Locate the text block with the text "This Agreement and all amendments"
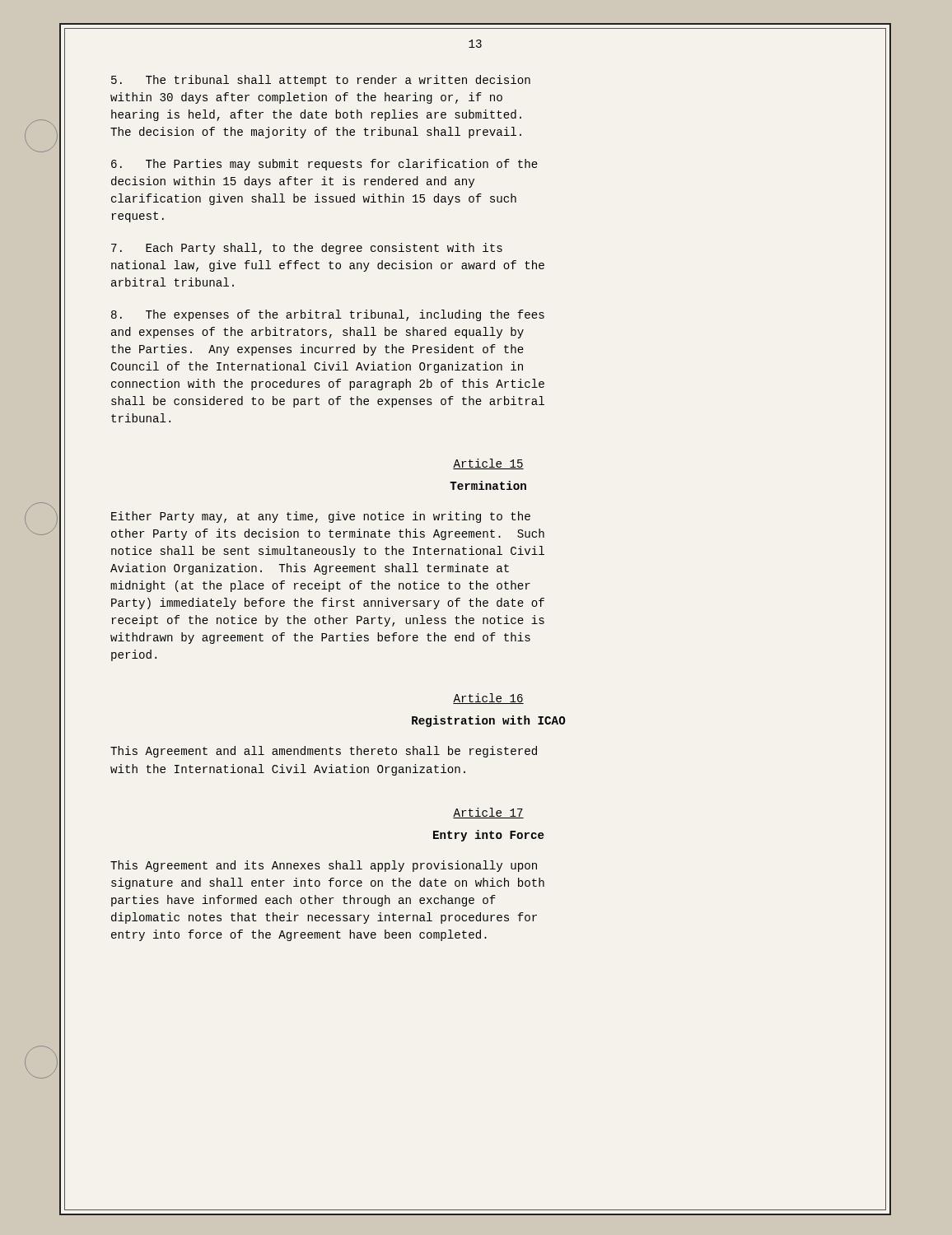Screen dimensions: 1235x952 pos(324,761)
